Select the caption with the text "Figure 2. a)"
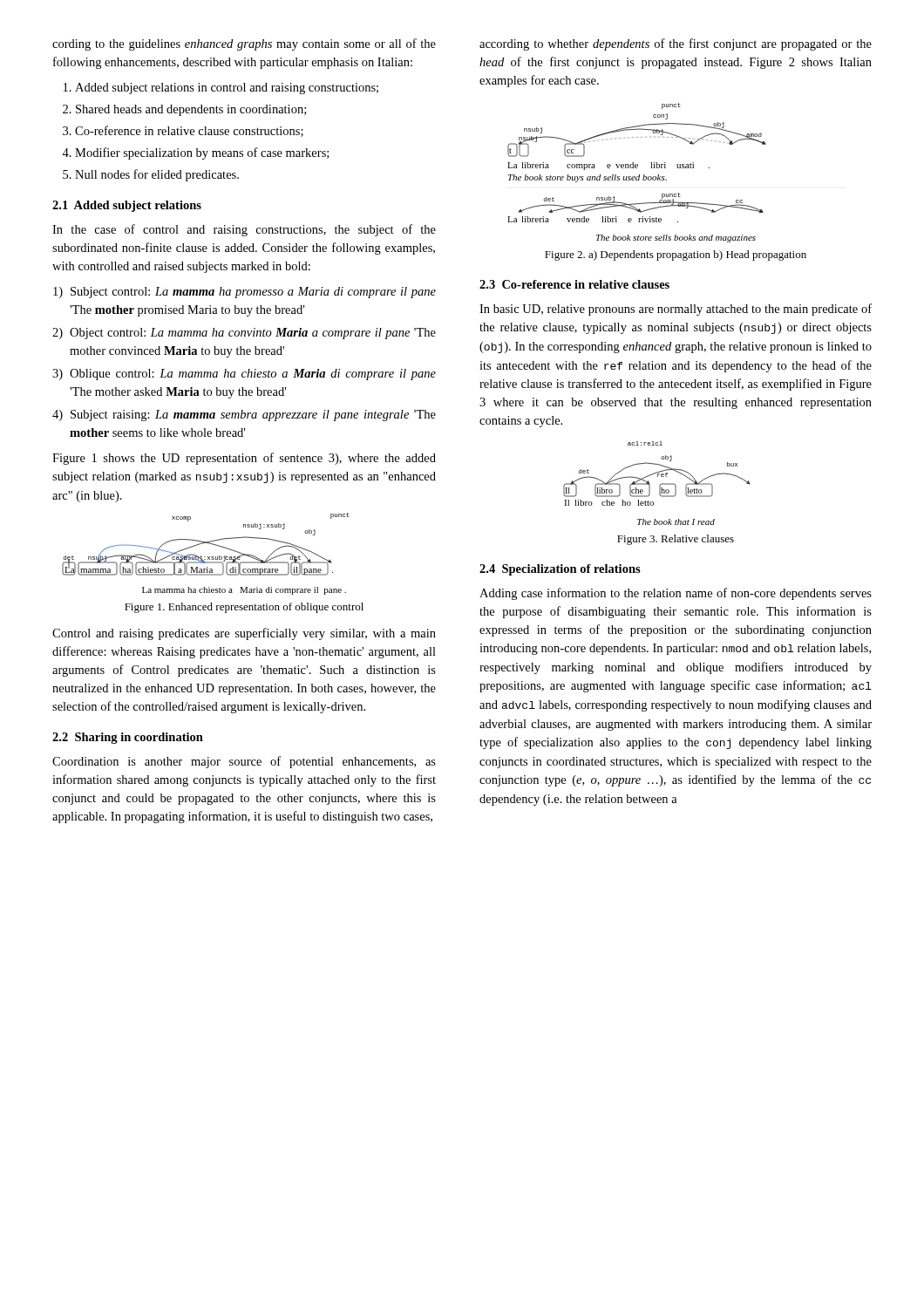The image size is (924, 1308). pyautogui.click(x=676, y=254)
